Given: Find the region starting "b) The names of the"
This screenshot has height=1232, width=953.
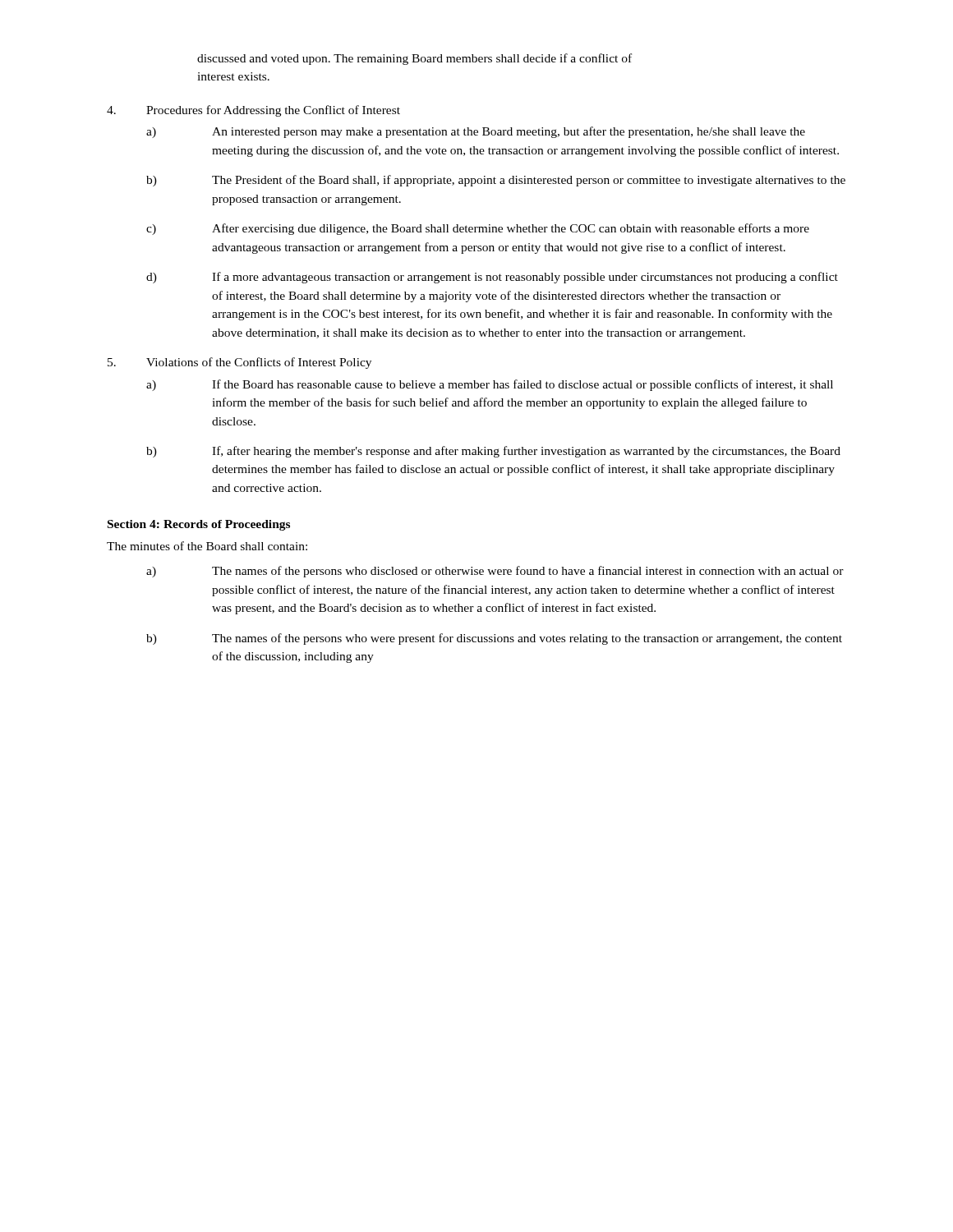Looking at the screenshot, I should [x=496, y=647].
